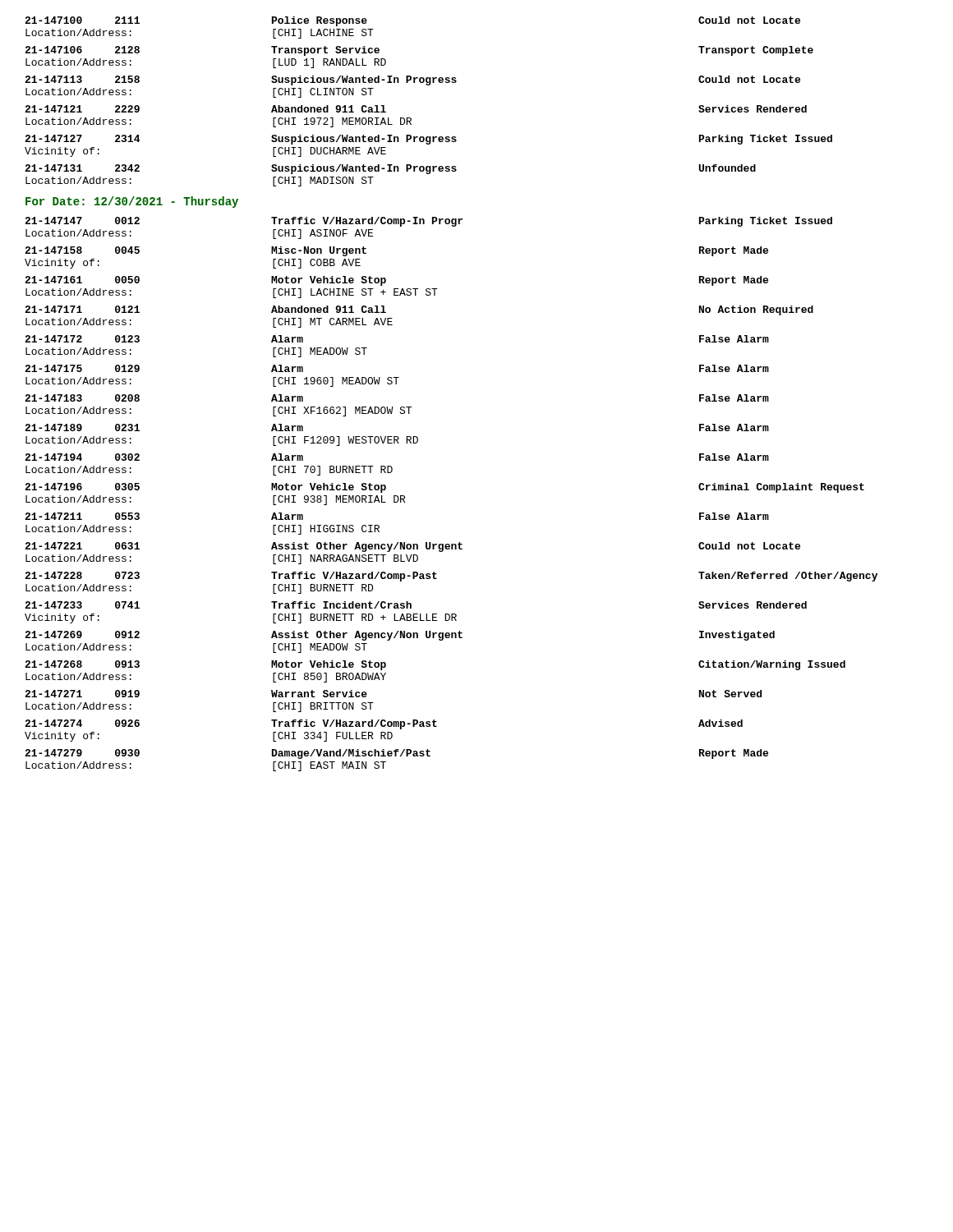The image size is (953, 1232).
Task: Point to "For Date: 12/30/2021 - Thursday"
Action: pyautogui.click(x=132, y=202)
